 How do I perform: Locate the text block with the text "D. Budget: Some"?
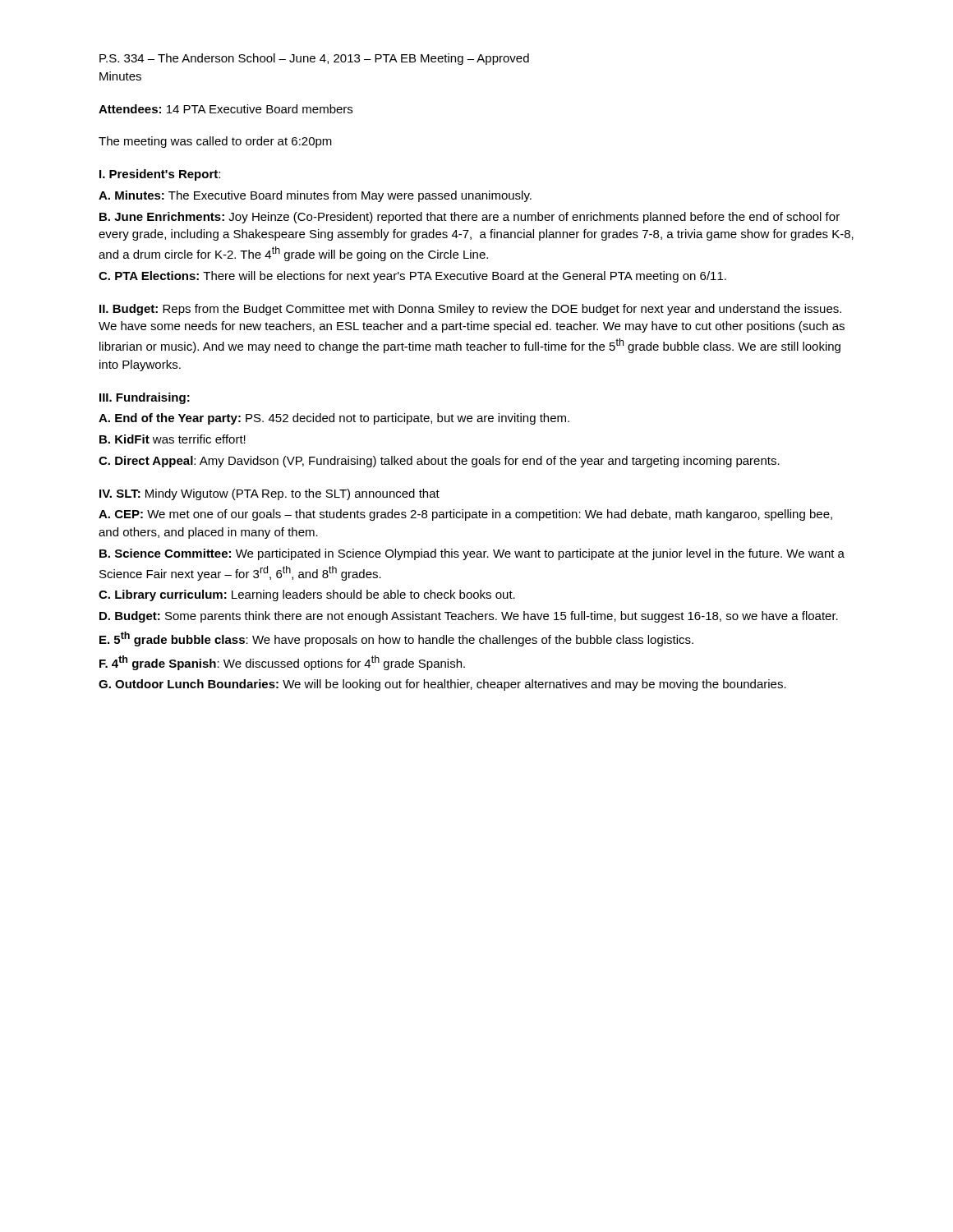[x=469, y=616]
